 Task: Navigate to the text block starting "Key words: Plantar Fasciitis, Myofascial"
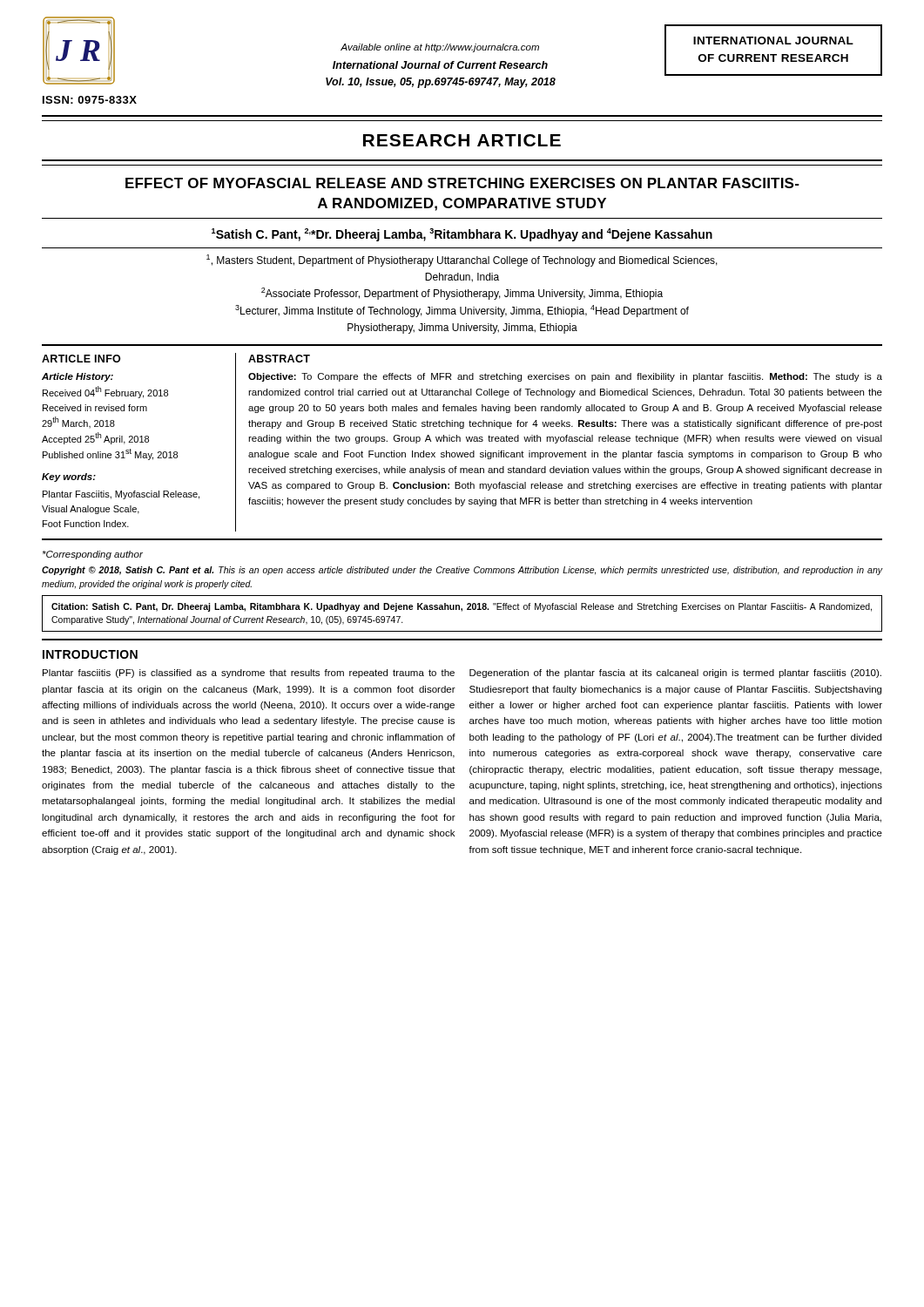coord(133,500)
